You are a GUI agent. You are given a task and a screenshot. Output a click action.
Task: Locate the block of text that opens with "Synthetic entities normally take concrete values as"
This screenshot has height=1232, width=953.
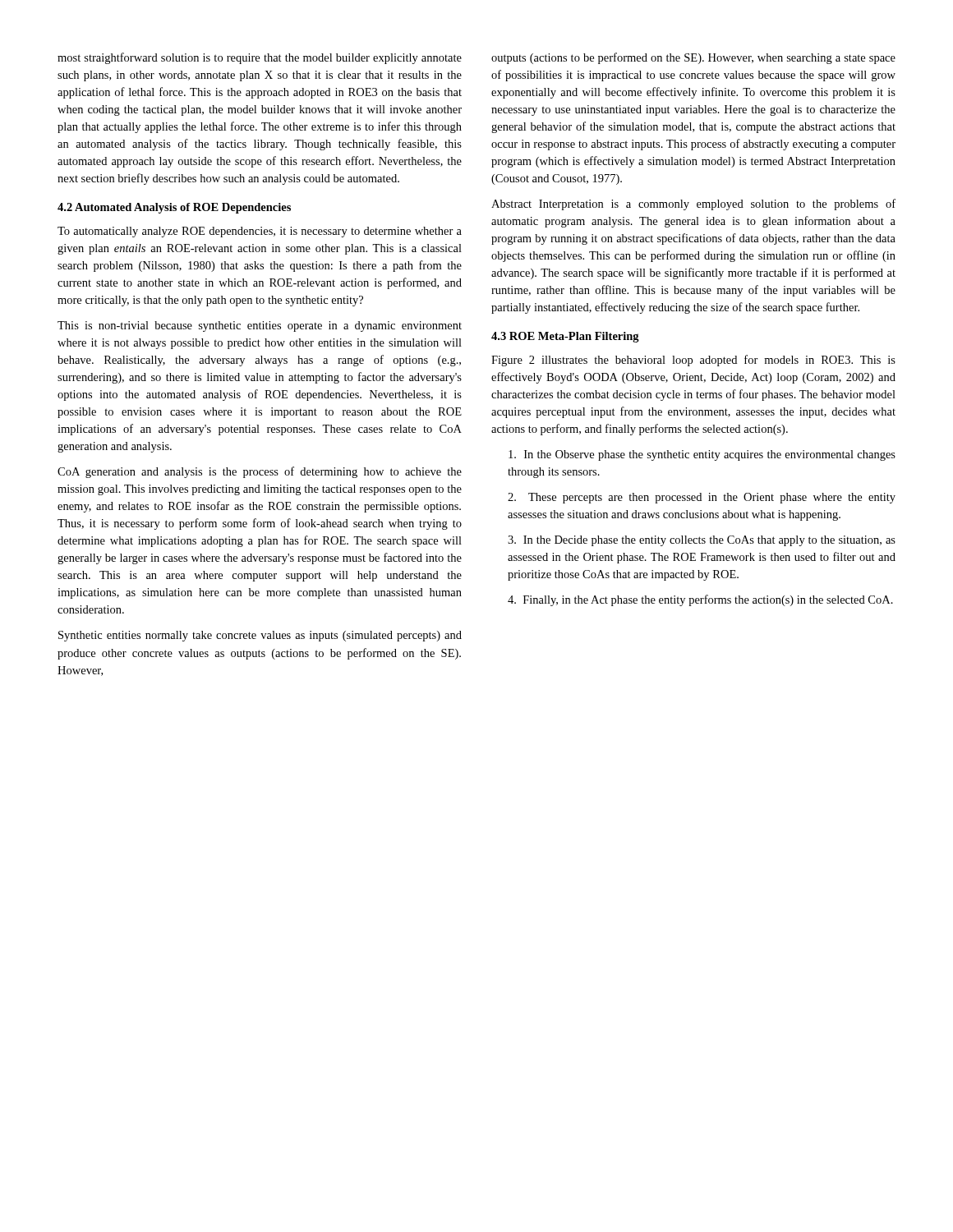[260, 653]
